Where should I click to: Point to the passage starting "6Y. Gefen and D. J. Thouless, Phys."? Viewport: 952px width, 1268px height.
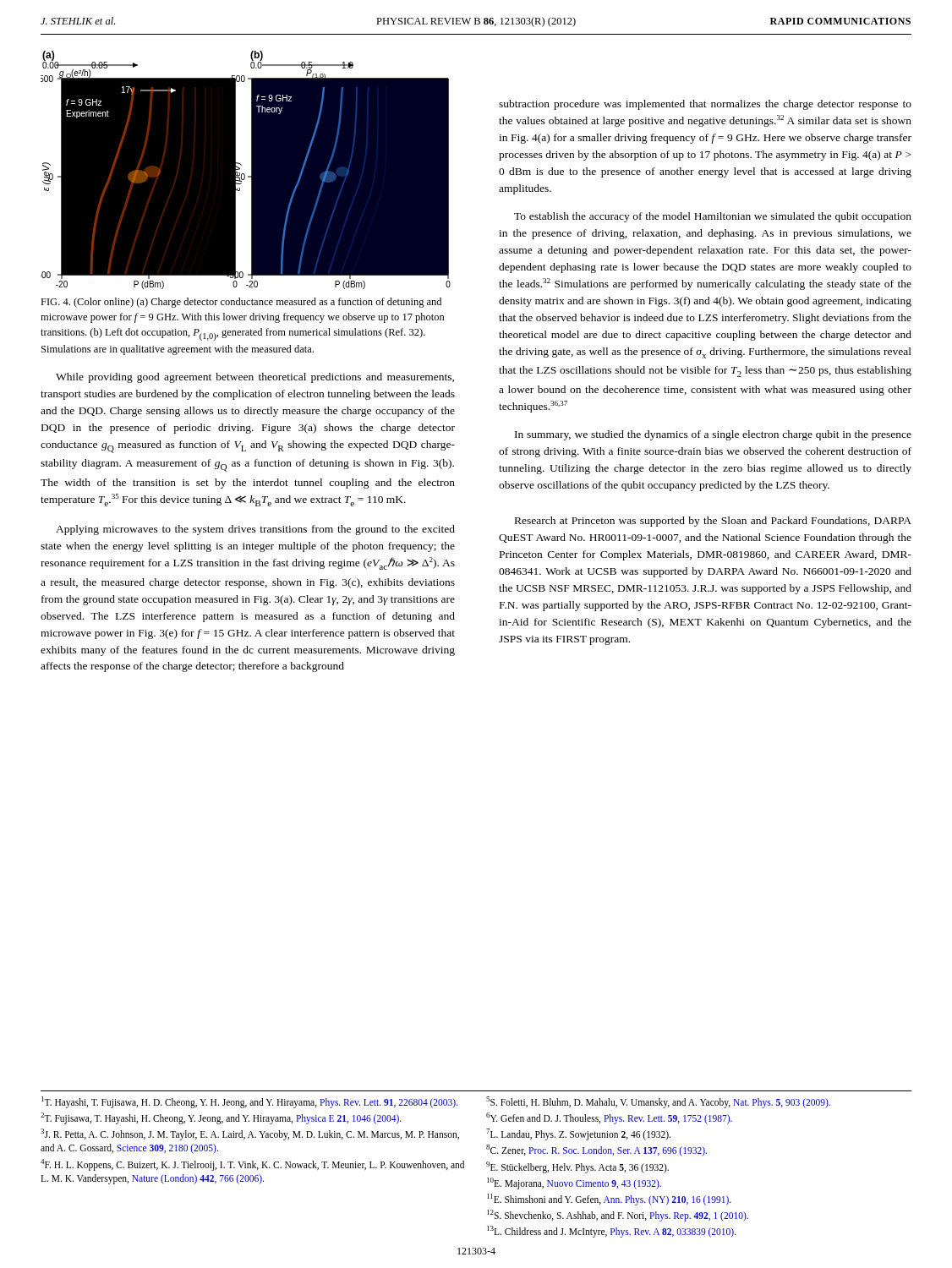609,1118
